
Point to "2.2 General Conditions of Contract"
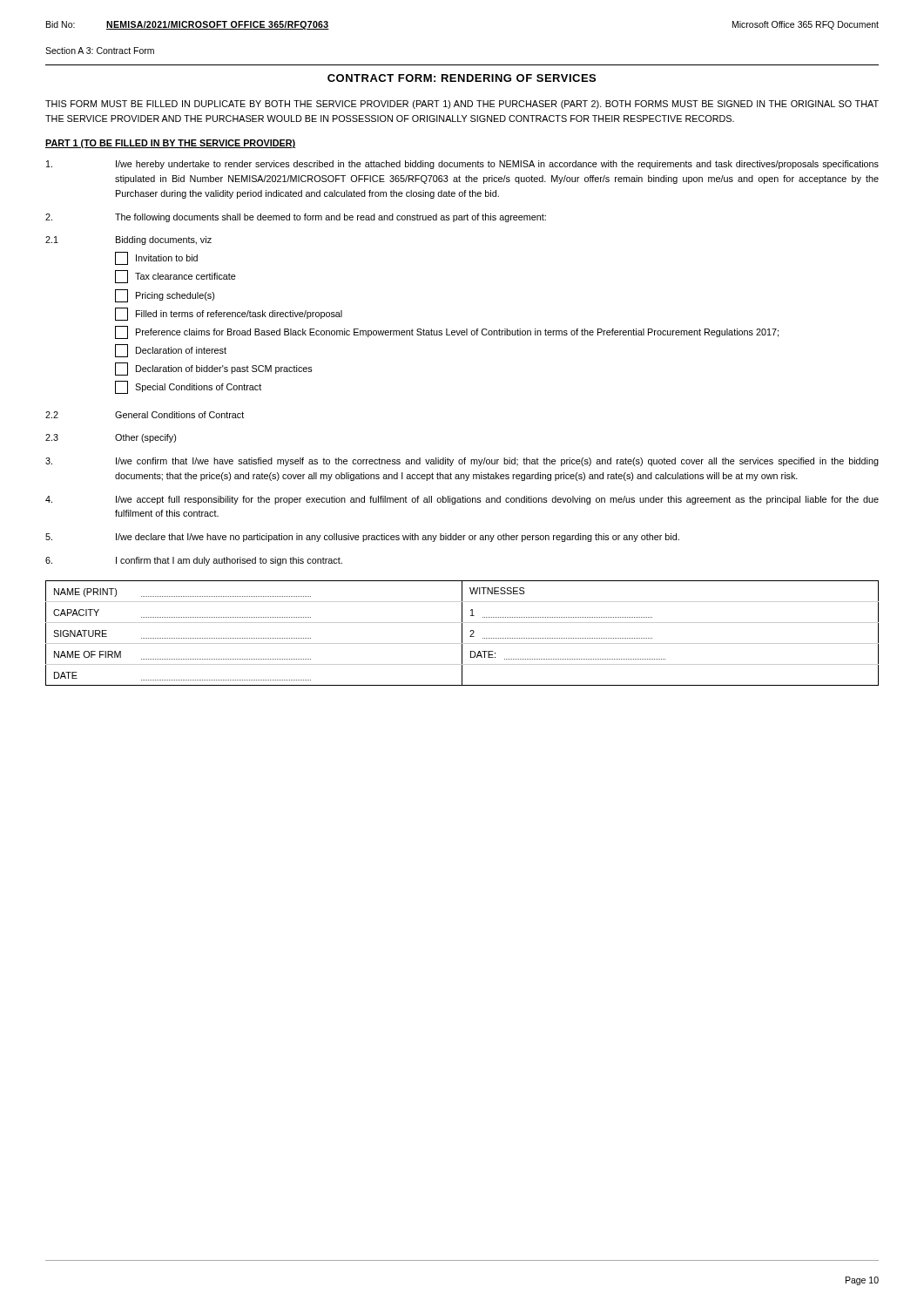145,415
